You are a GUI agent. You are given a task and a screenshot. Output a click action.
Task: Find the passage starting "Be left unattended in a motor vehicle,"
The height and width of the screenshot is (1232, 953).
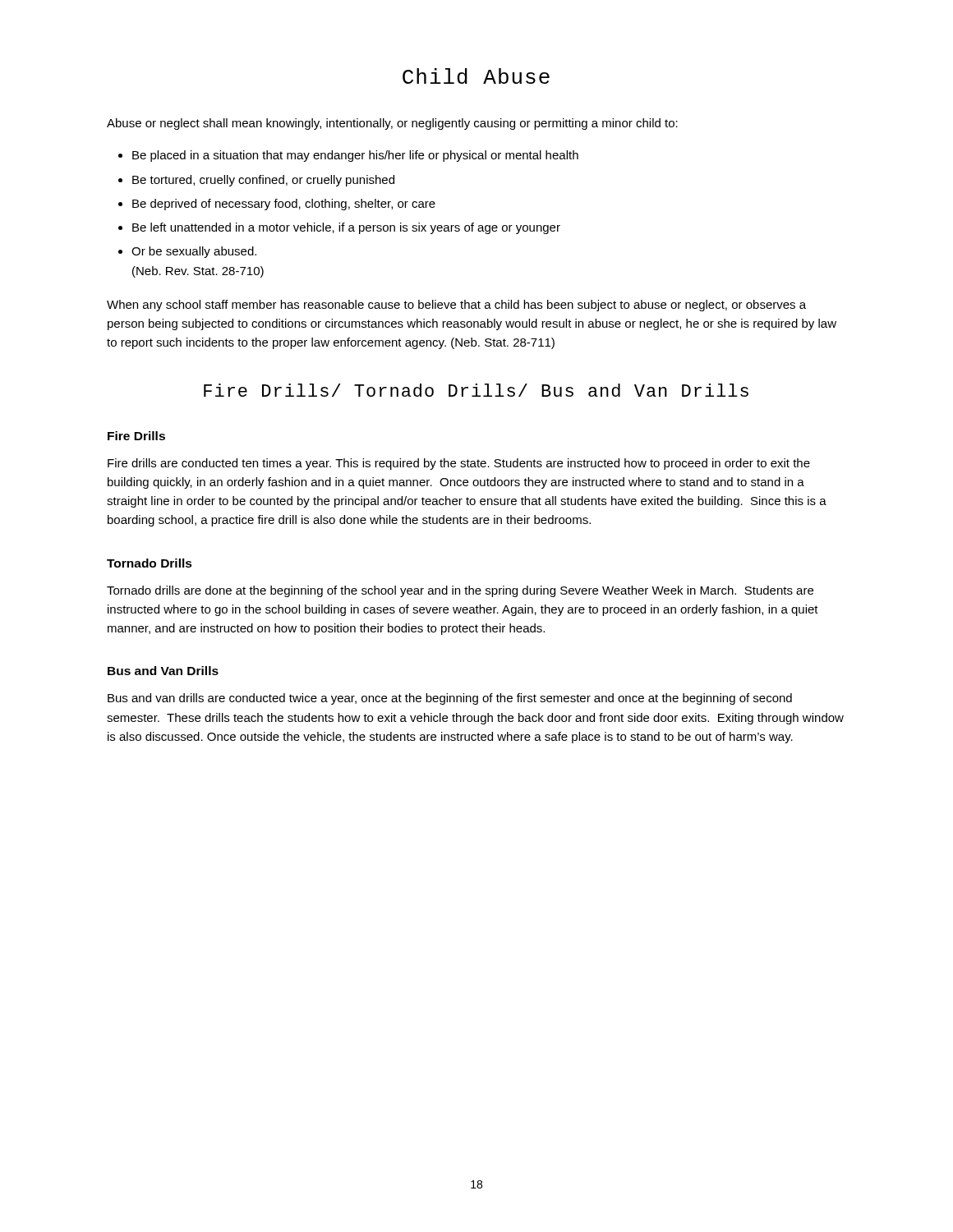346,227
